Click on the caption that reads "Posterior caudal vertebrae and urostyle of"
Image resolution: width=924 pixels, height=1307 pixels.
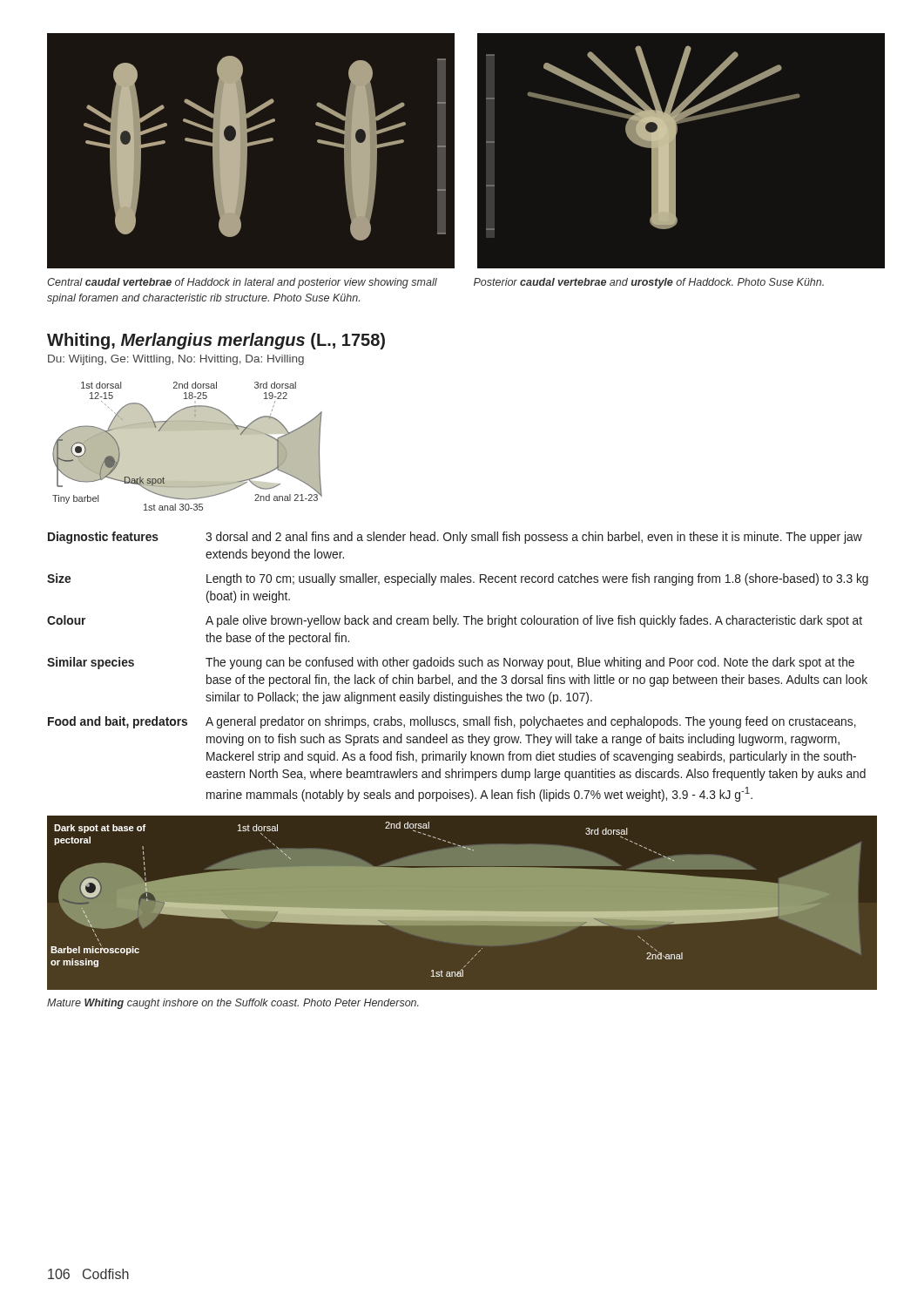click(649, 282)
